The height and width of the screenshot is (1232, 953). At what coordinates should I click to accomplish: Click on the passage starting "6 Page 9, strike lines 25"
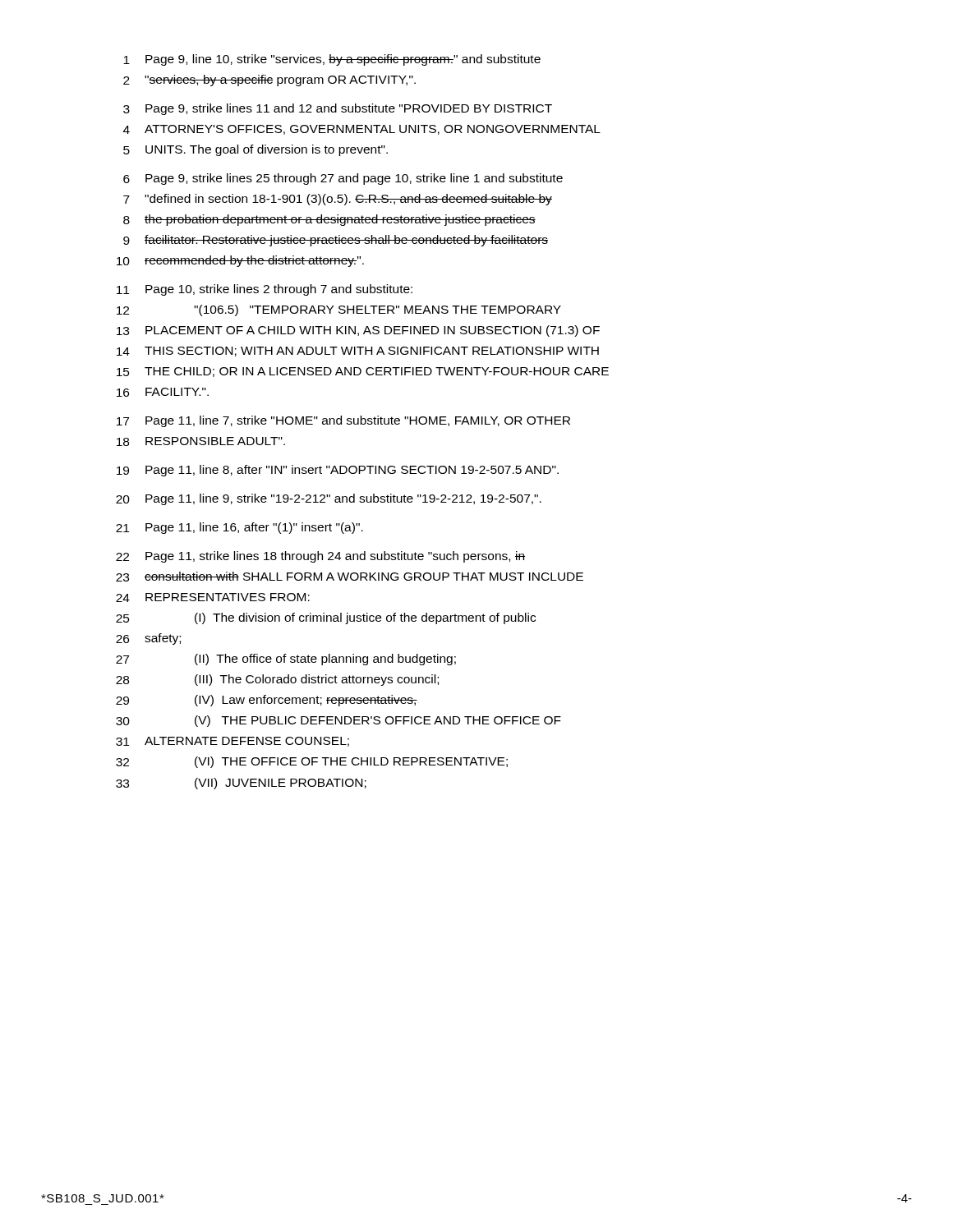click(476, 179)
